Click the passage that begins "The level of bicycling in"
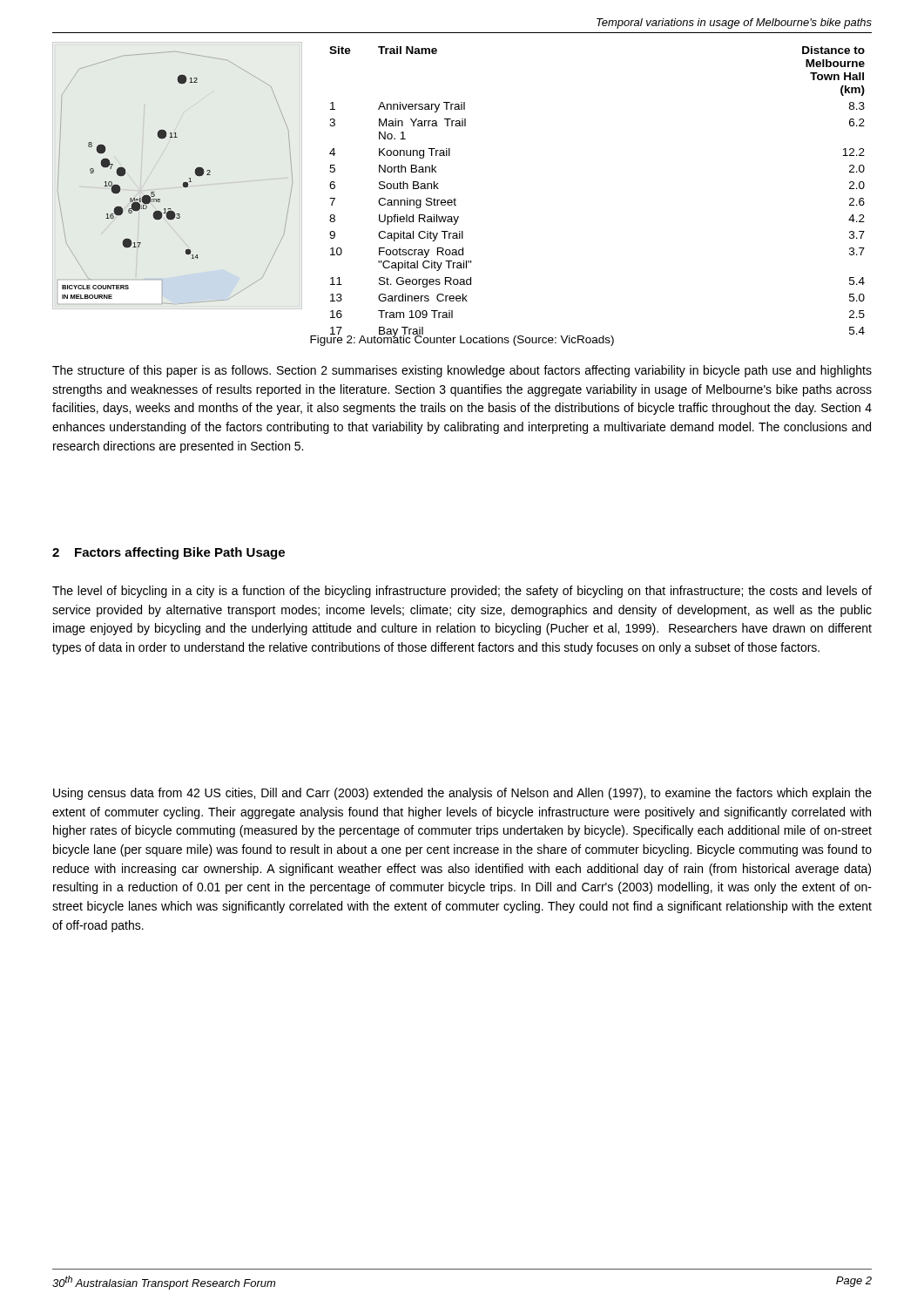The height and width of the screenshot is (1307, 924). (x=462, y=619)
